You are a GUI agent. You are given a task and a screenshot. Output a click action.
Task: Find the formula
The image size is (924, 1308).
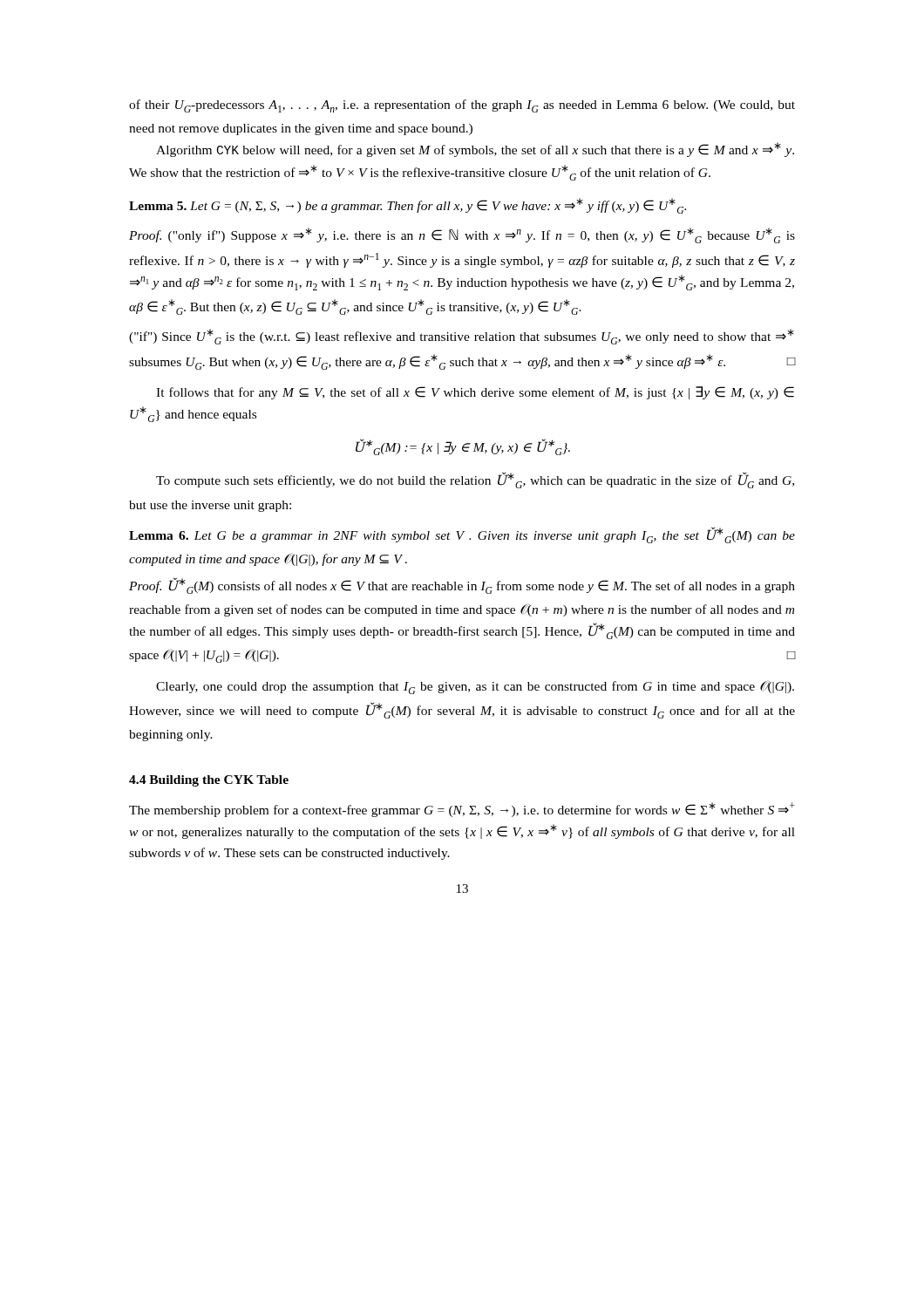462,448
